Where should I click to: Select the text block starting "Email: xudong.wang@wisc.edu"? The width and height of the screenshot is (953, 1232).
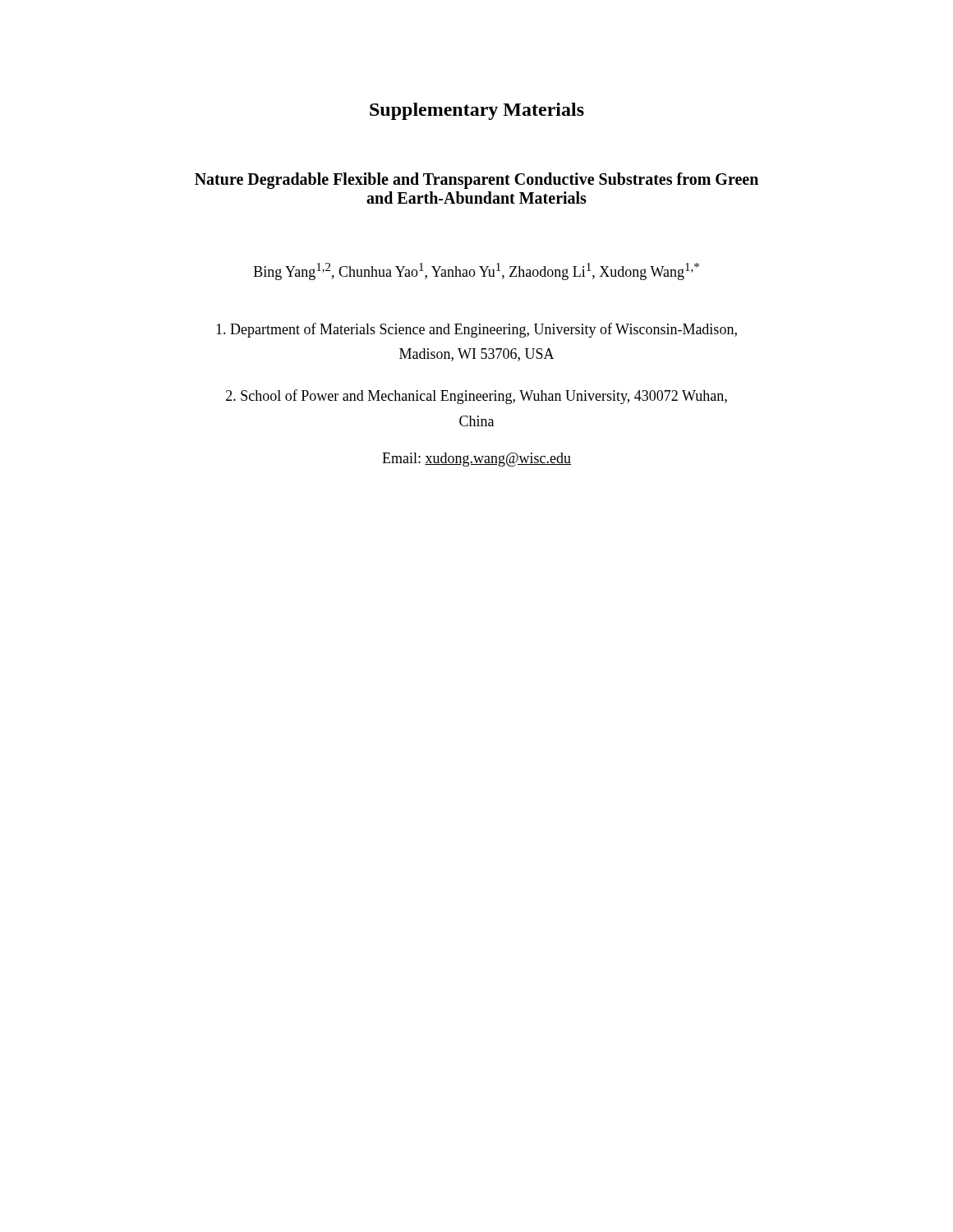coord(476,458)
